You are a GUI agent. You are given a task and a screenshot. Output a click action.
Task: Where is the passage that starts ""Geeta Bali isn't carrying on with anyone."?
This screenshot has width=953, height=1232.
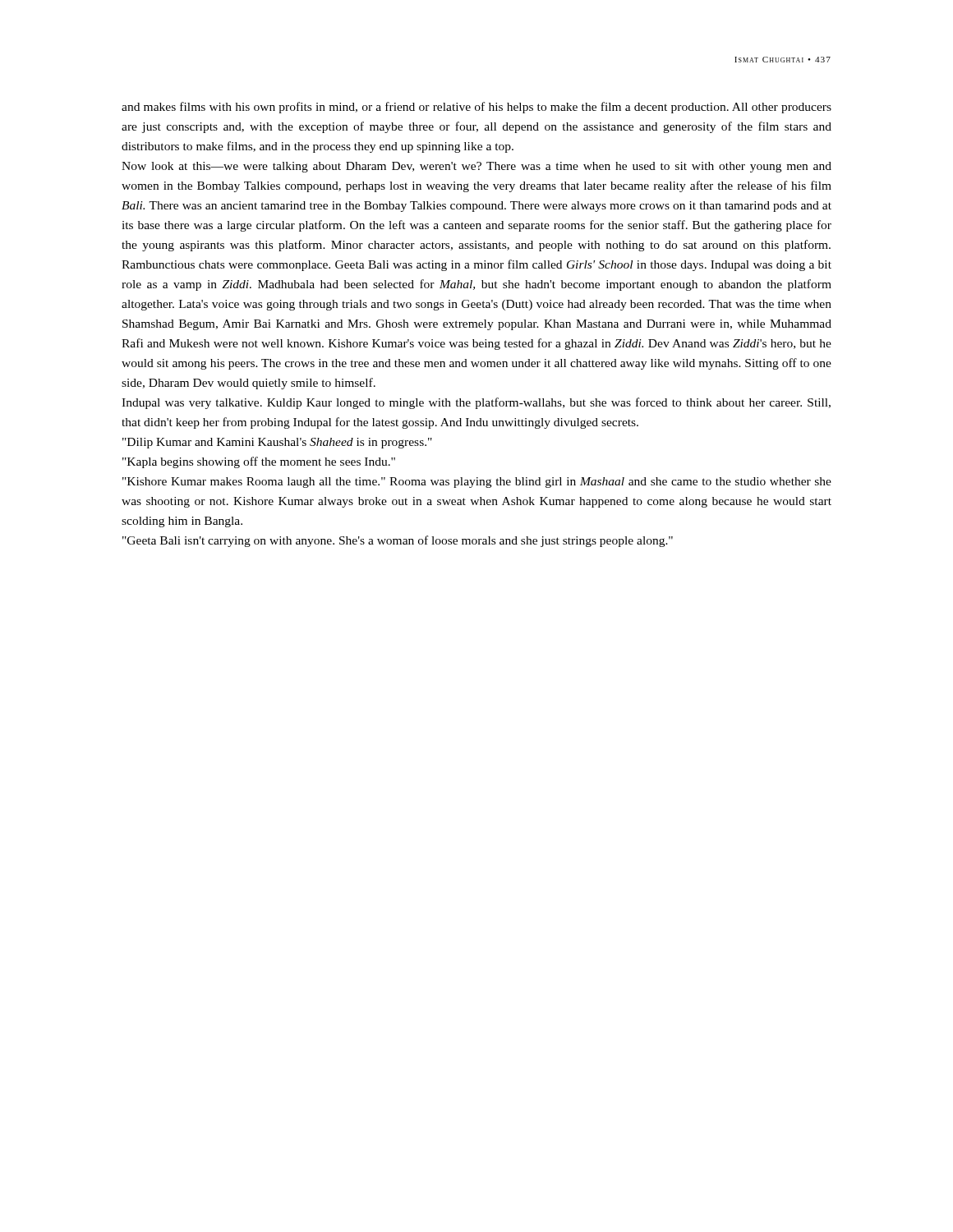[x=397, y=540]
